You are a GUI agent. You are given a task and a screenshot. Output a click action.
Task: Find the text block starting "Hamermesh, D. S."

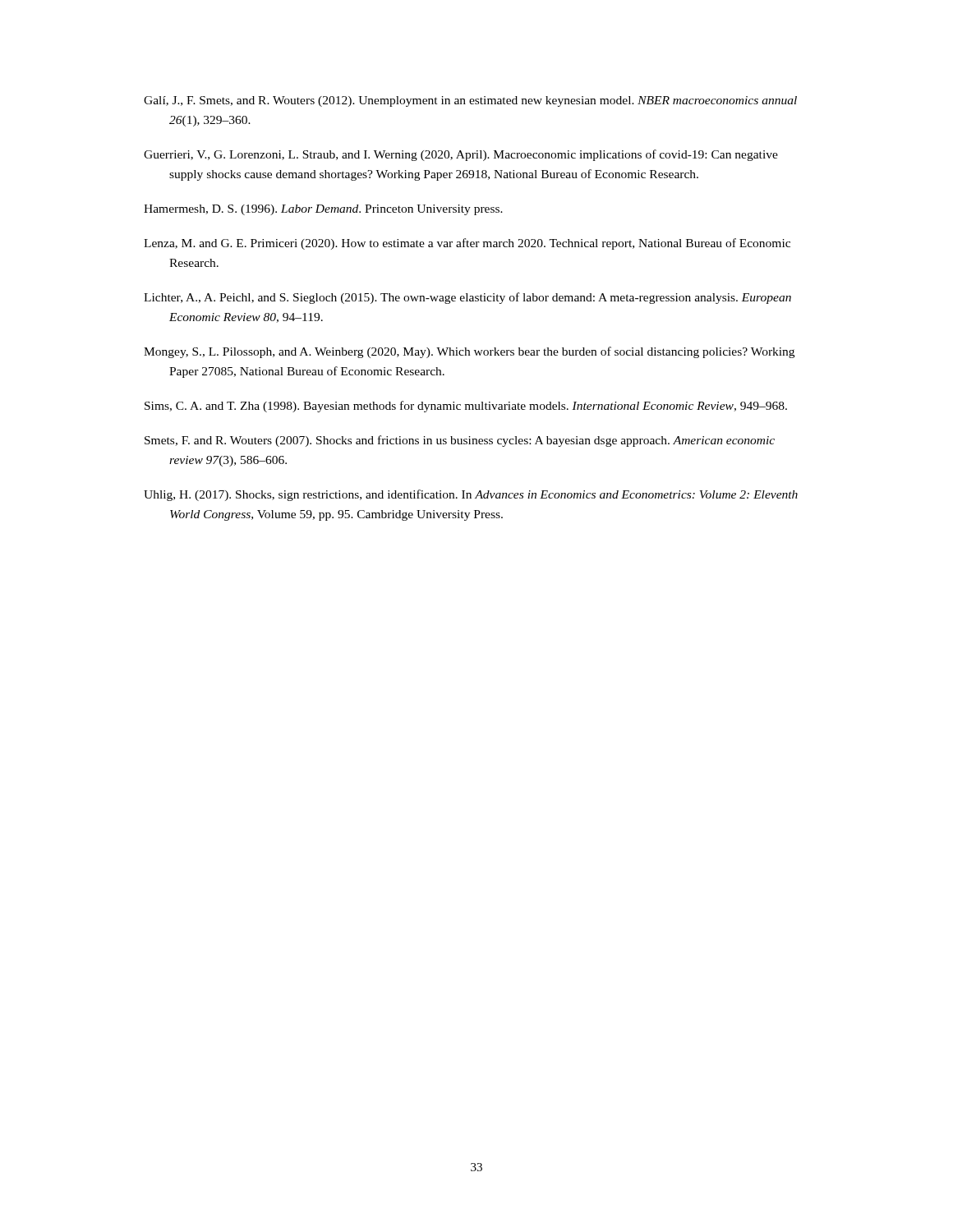[x=323, y=208]
